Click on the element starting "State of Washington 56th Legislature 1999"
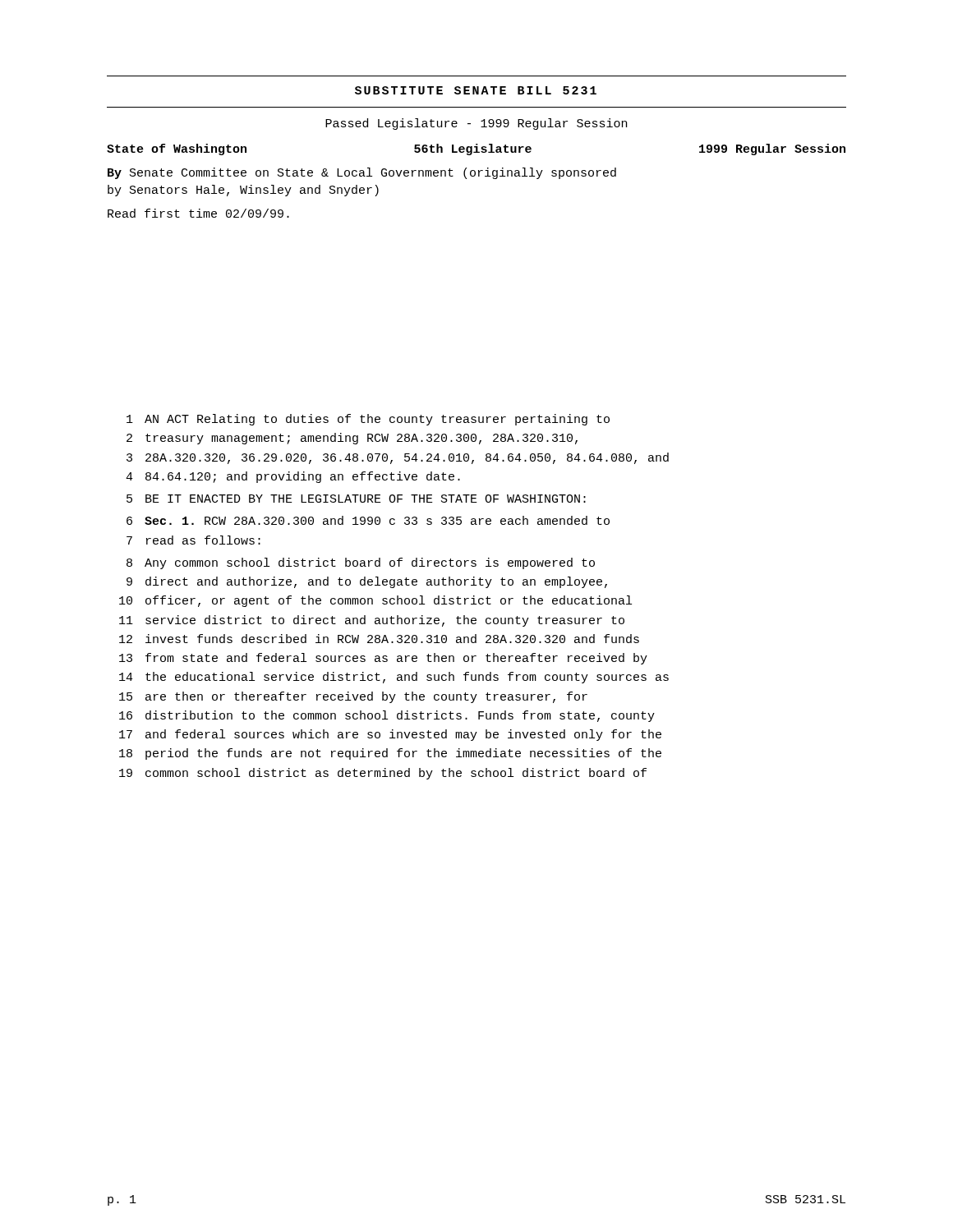 (x=476, y=150)
